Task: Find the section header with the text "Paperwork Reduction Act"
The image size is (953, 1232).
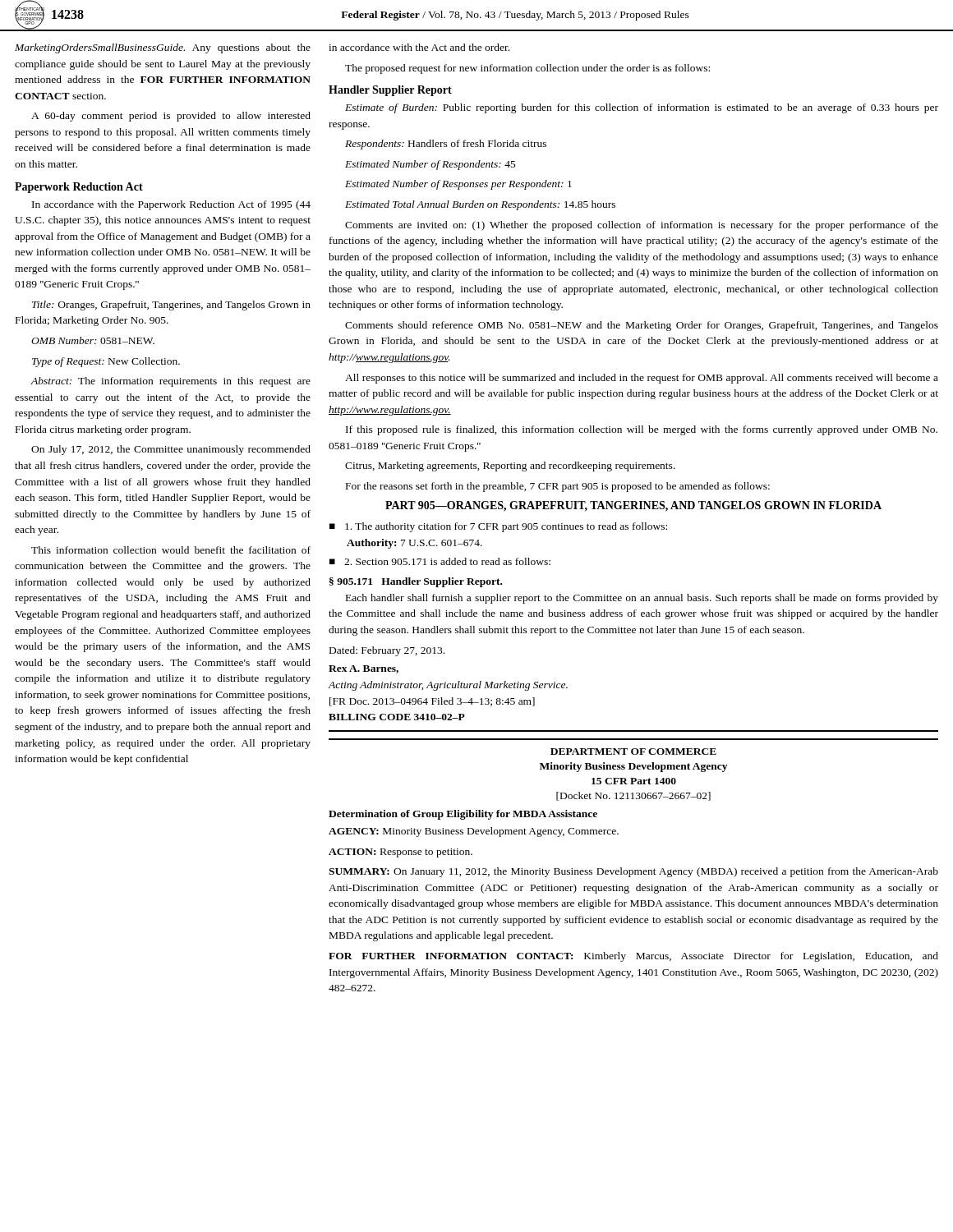Action: point(79,186)
